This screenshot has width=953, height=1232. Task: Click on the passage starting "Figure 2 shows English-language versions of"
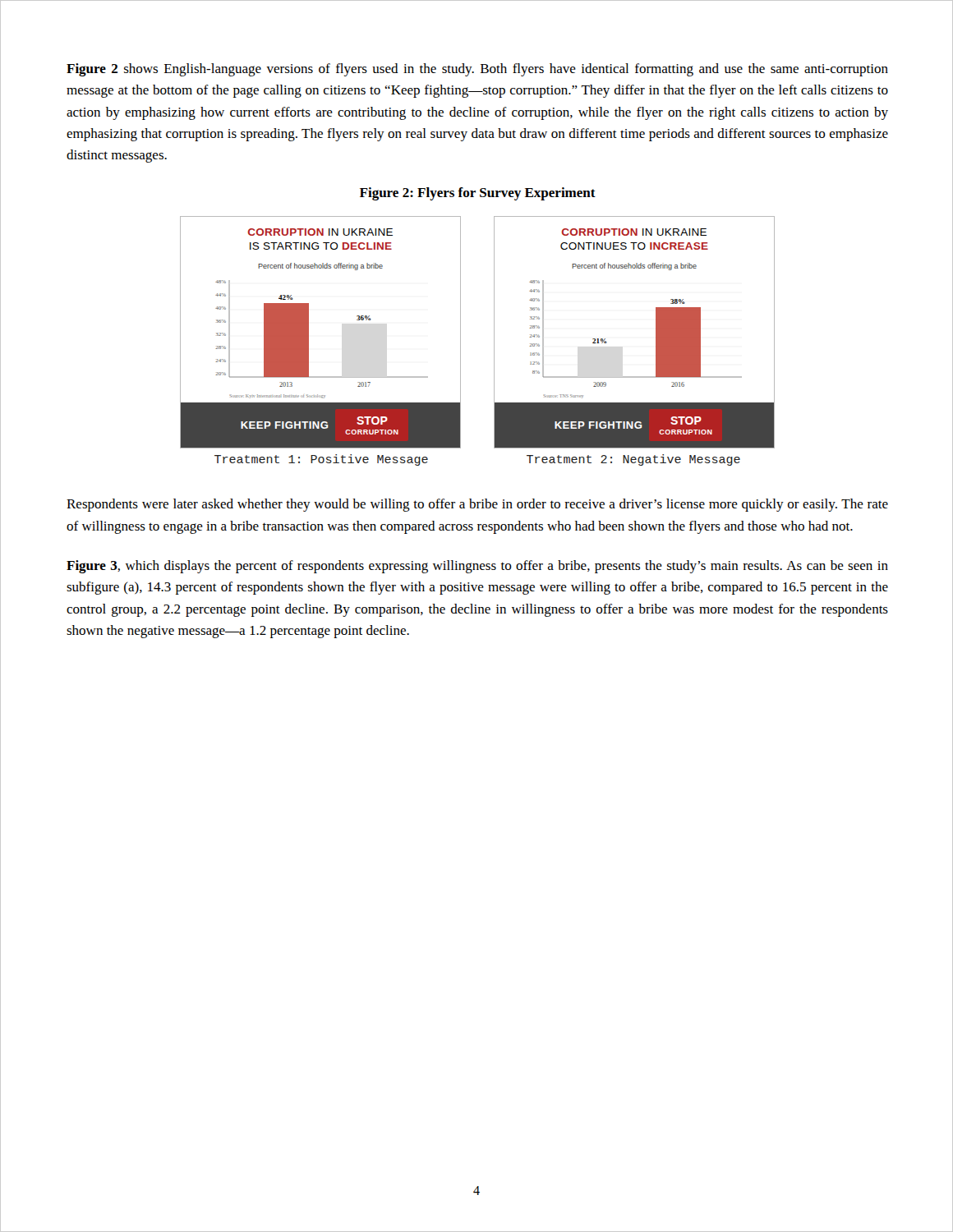coord(477,112)
